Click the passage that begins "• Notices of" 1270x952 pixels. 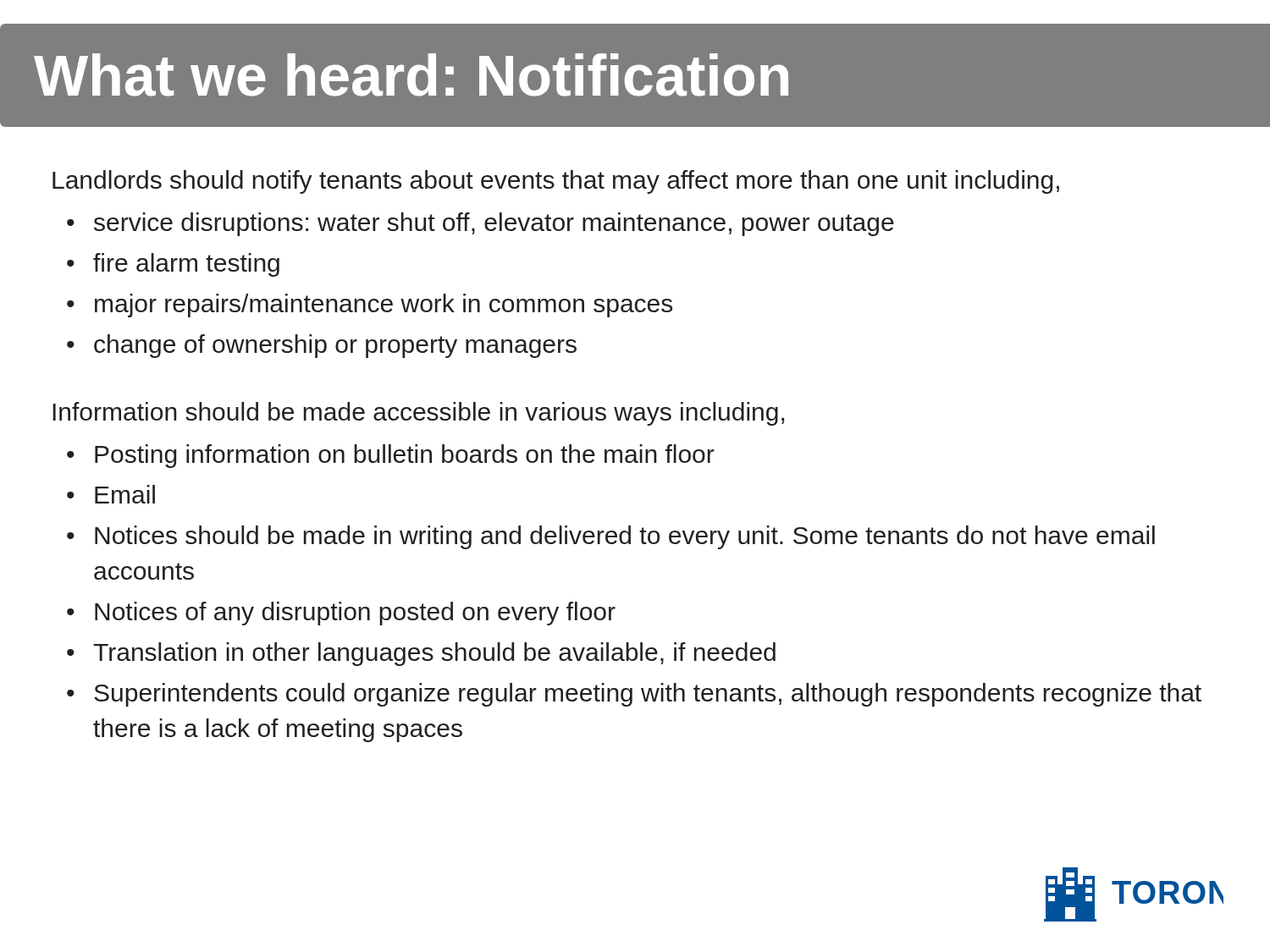341,612
